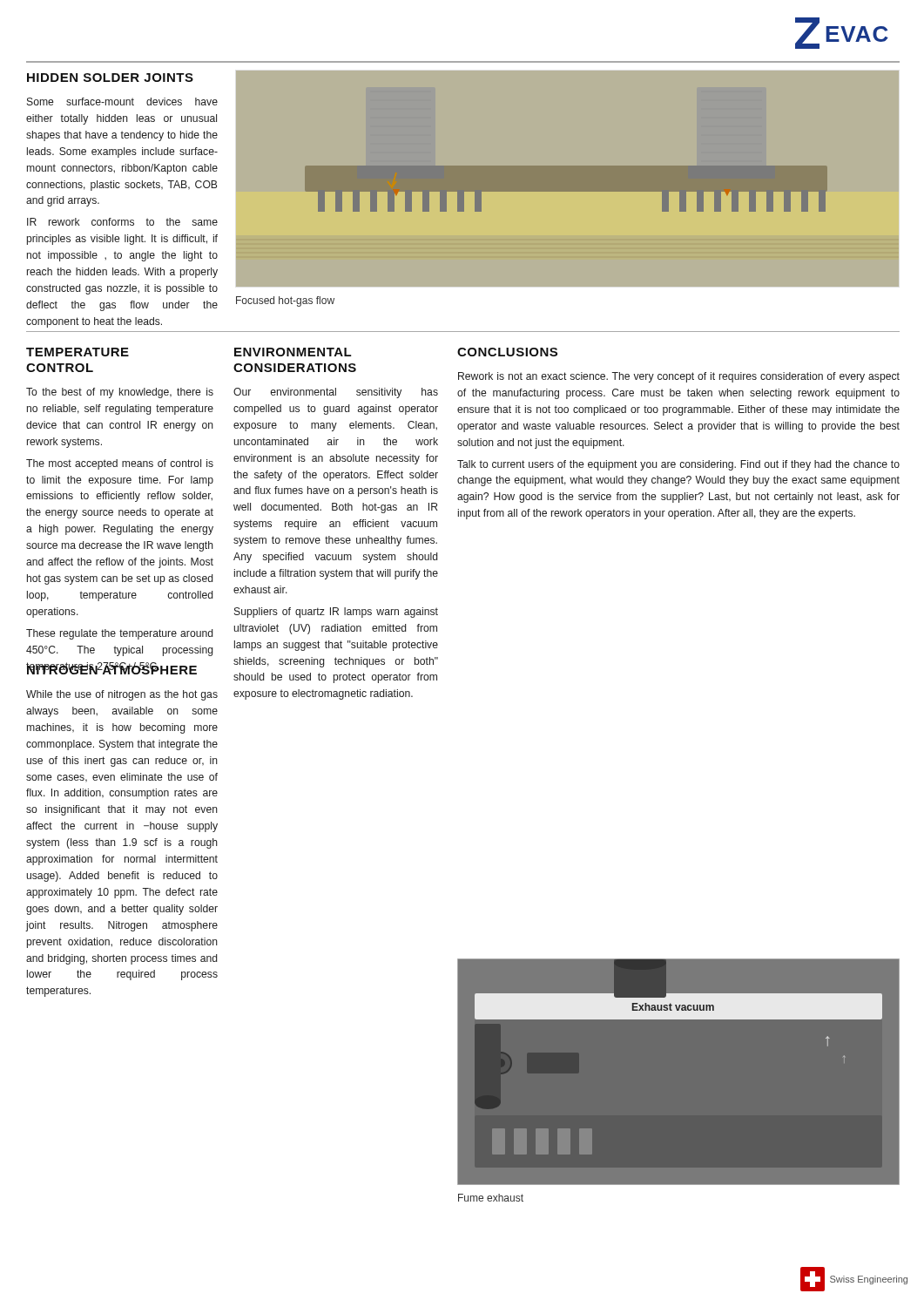Click on the text block that reads "While the use"
924x1307 pixels.
pos(122,843)
